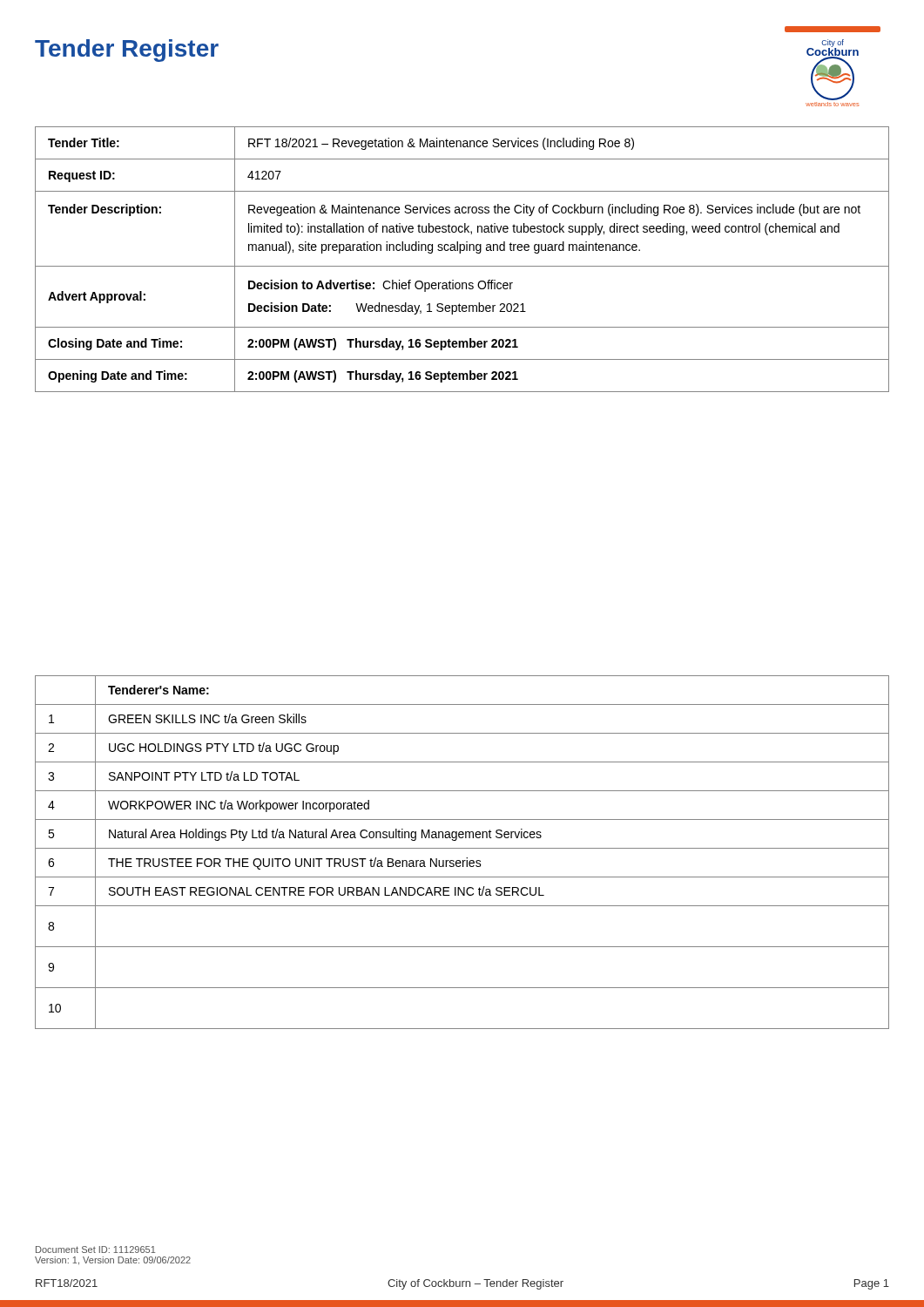The height and width of the screenshot is (1307, 924).
Task: Click on the table containing "SOUTH EAST REGIONAL"
Action: click(462, 852)
